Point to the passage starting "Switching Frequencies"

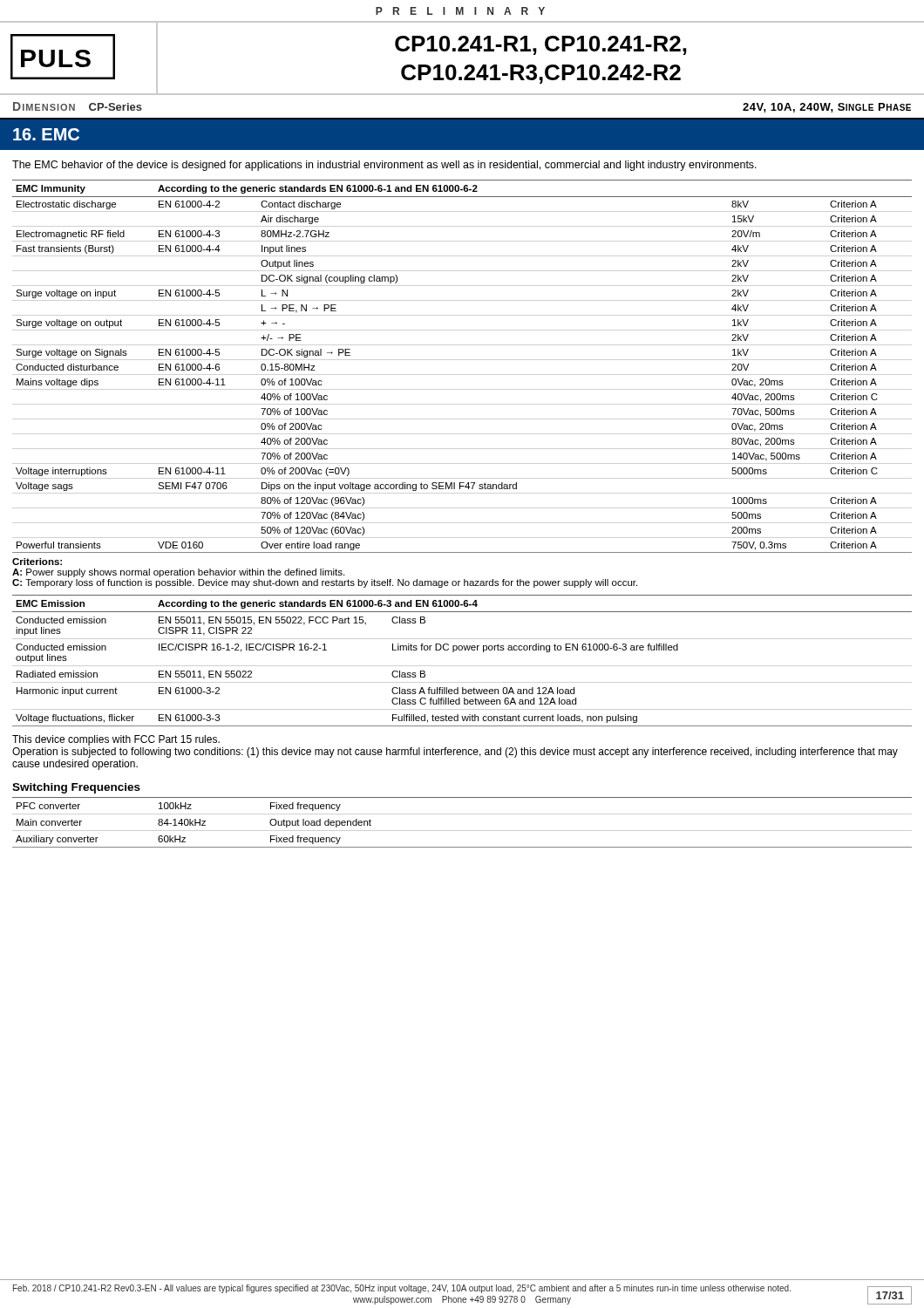(76, 787)
